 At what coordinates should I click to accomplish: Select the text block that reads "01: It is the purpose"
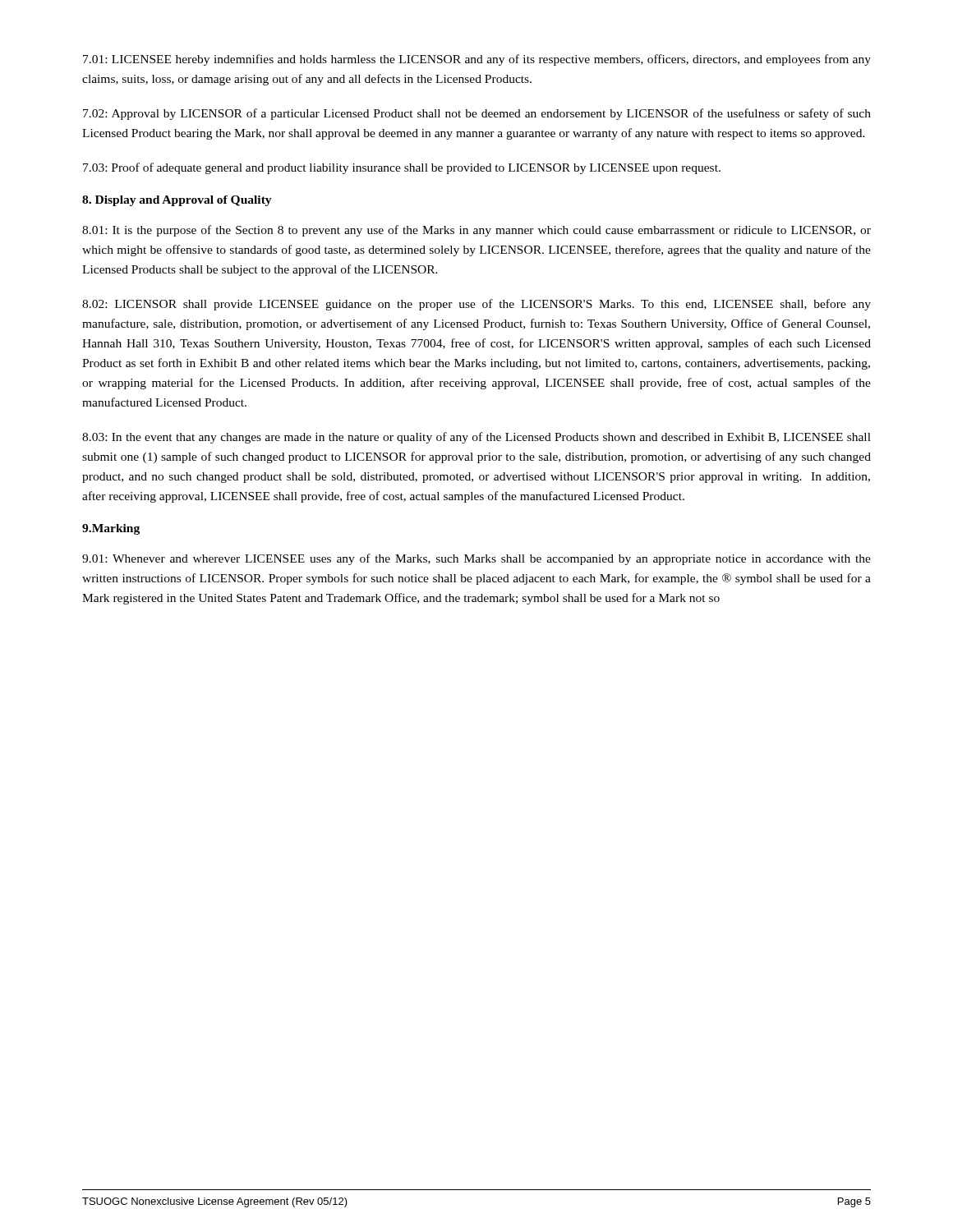coord(476,249)
